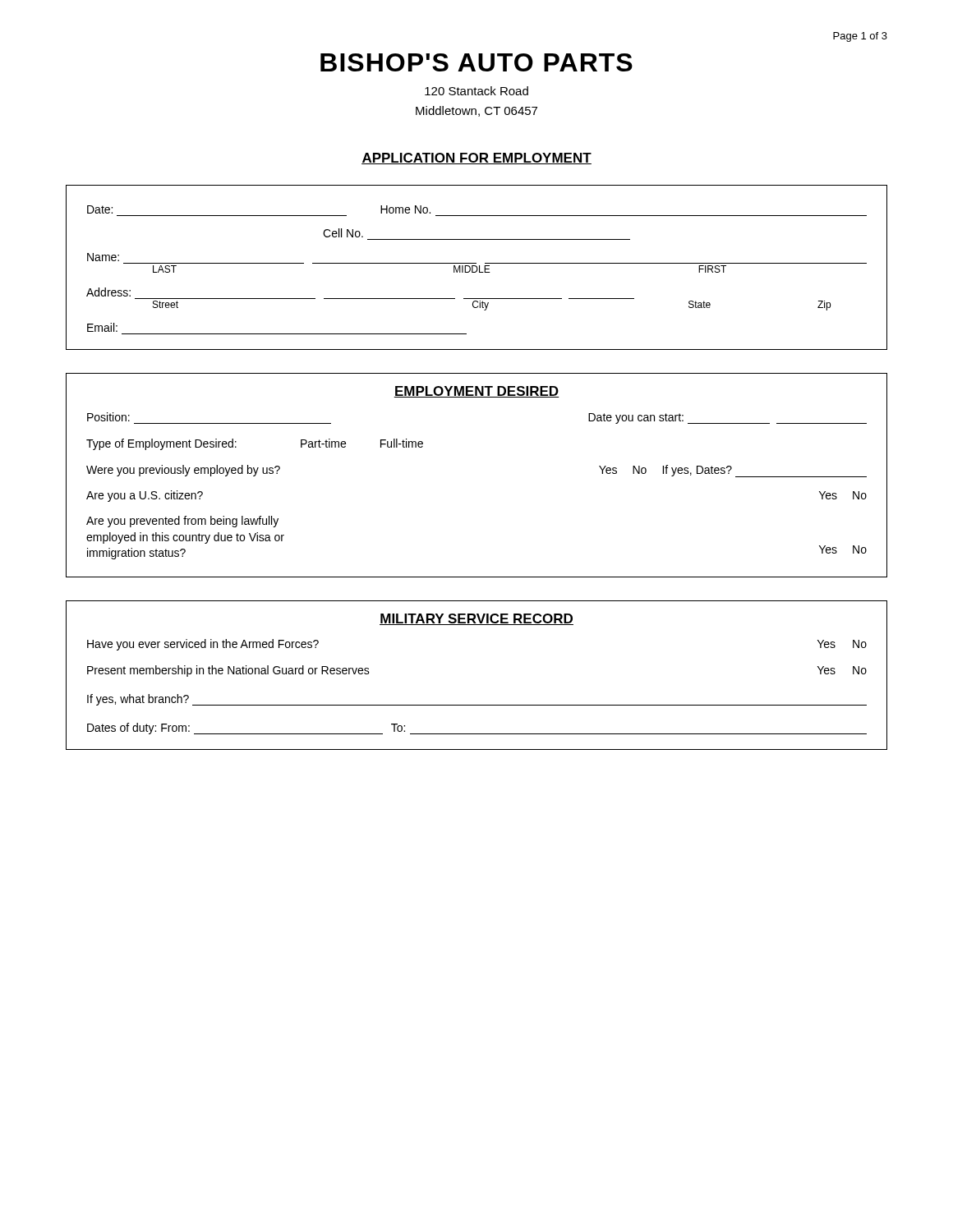The image size is (953, 1232).
Task: Locate the block of text that opens with "120 Stantack Road Middletown, CT"
Action: point(476,101)
